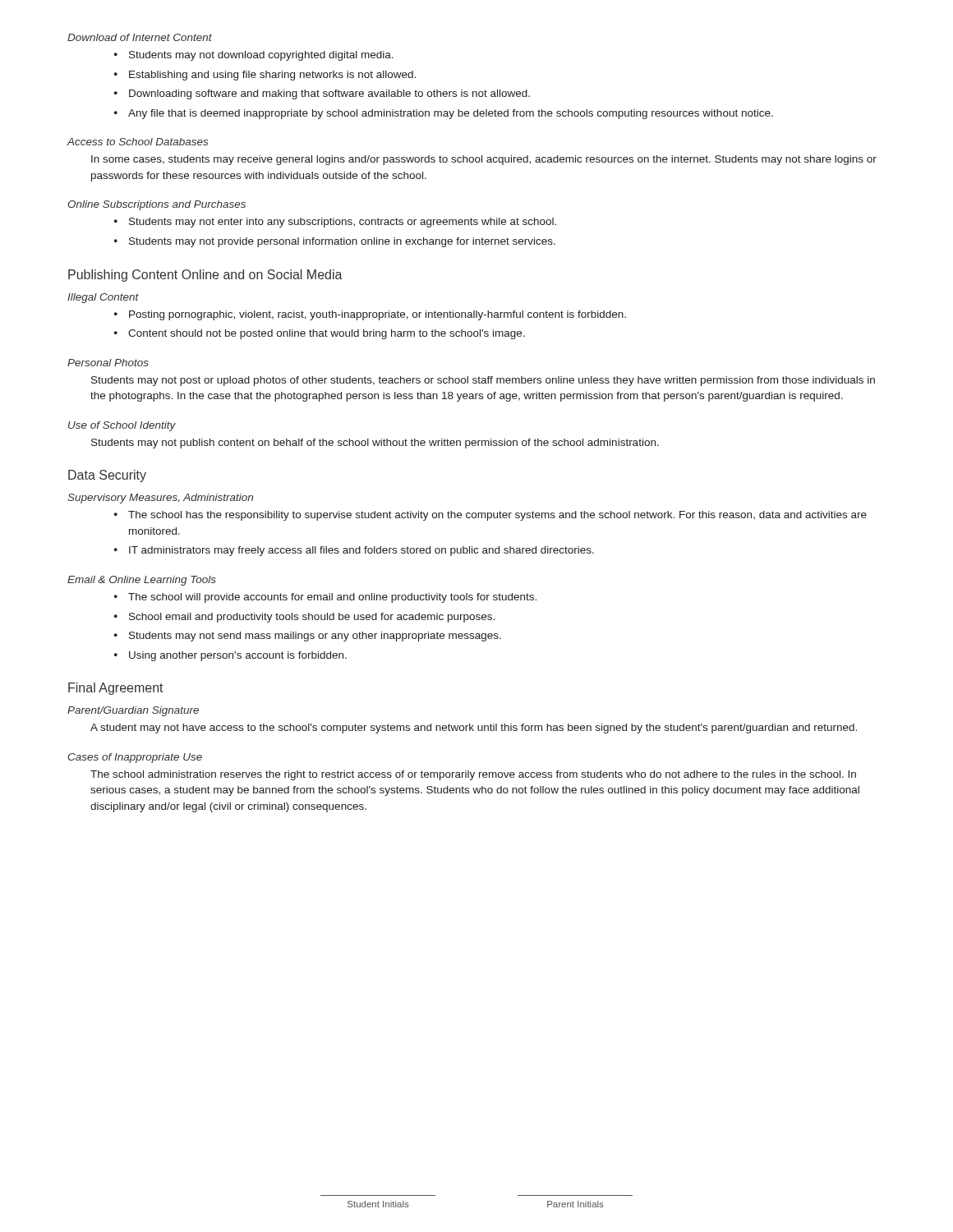The height and width of the screenshot is (1232, 953).
Task: Find the text block that says "The school administration"
Action: (475, 790)
